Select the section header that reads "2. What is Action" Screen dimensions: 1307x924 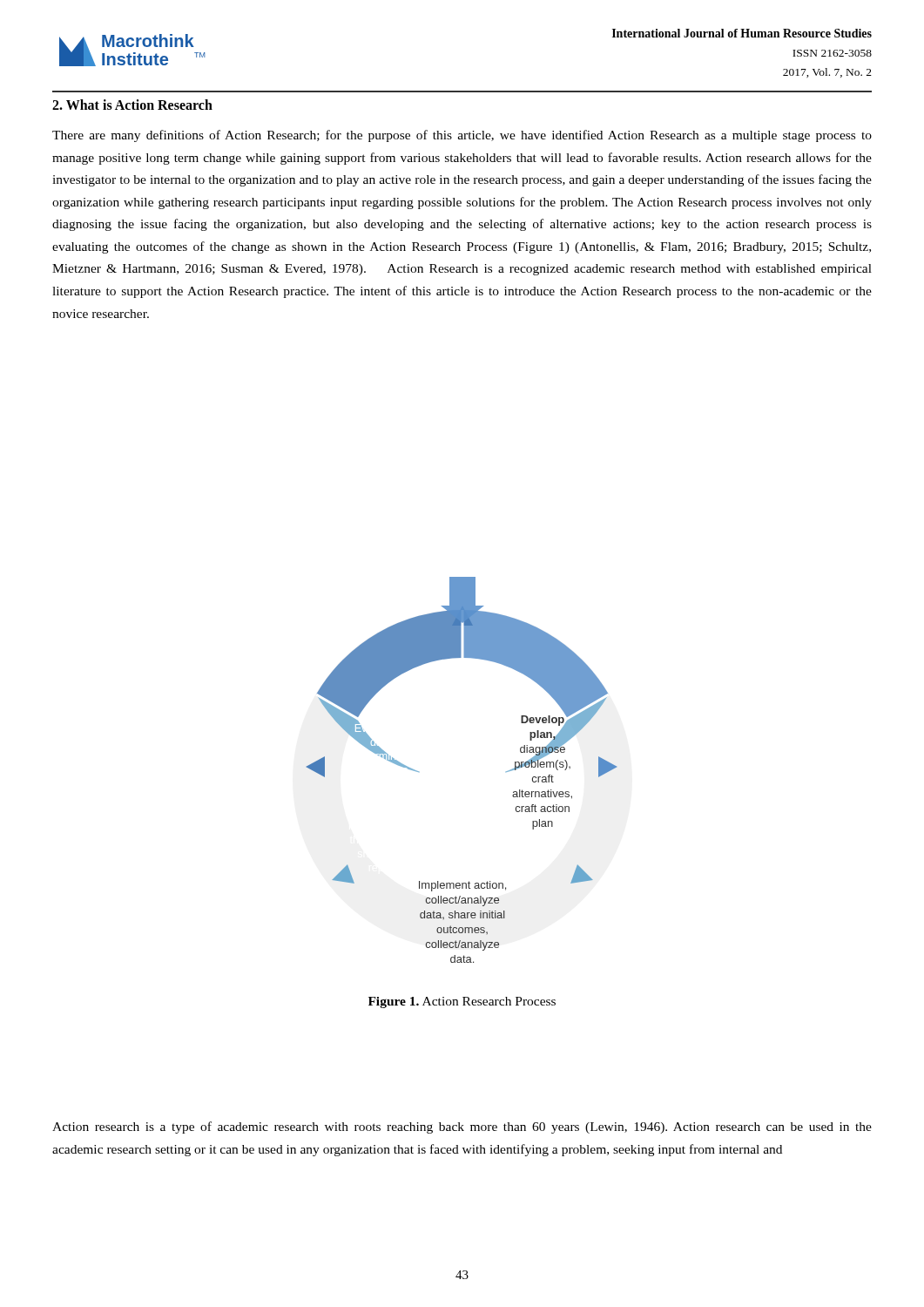click(132, 105)
